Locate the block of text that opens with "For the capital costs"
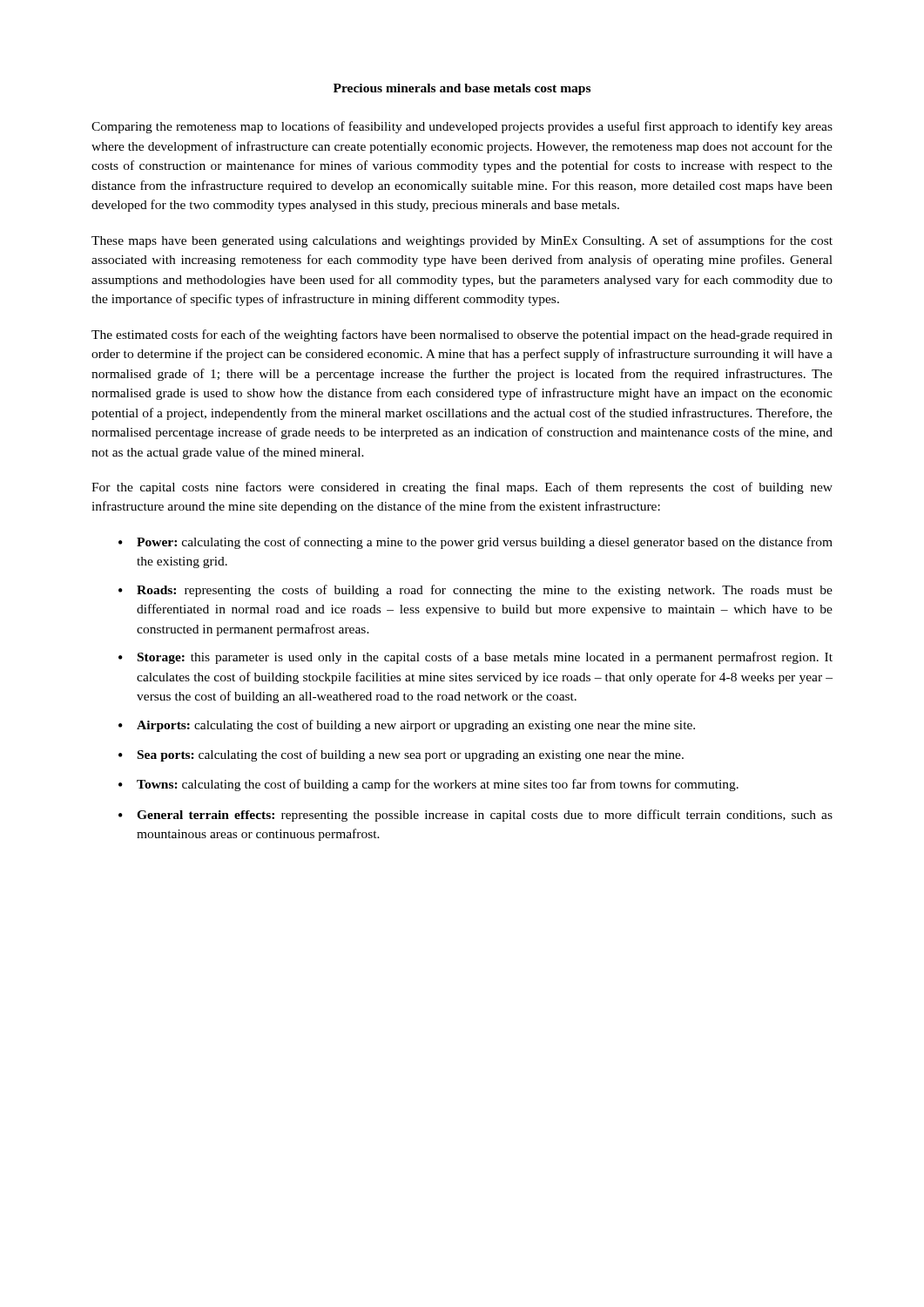 click(x=462, y=496)
